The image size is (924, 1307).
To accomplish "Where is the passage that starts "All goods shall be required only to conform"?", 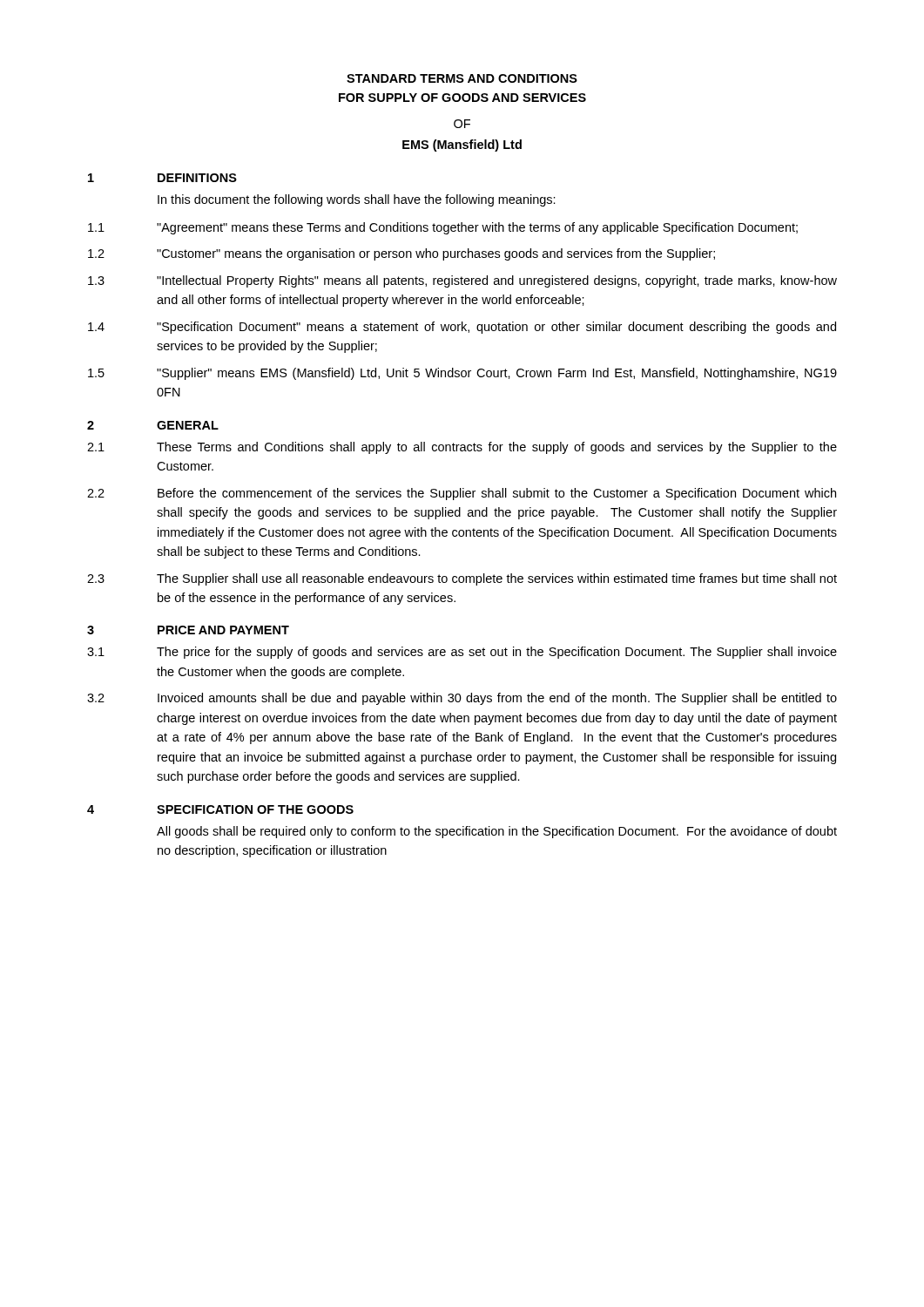I will (x=497, y=841).
